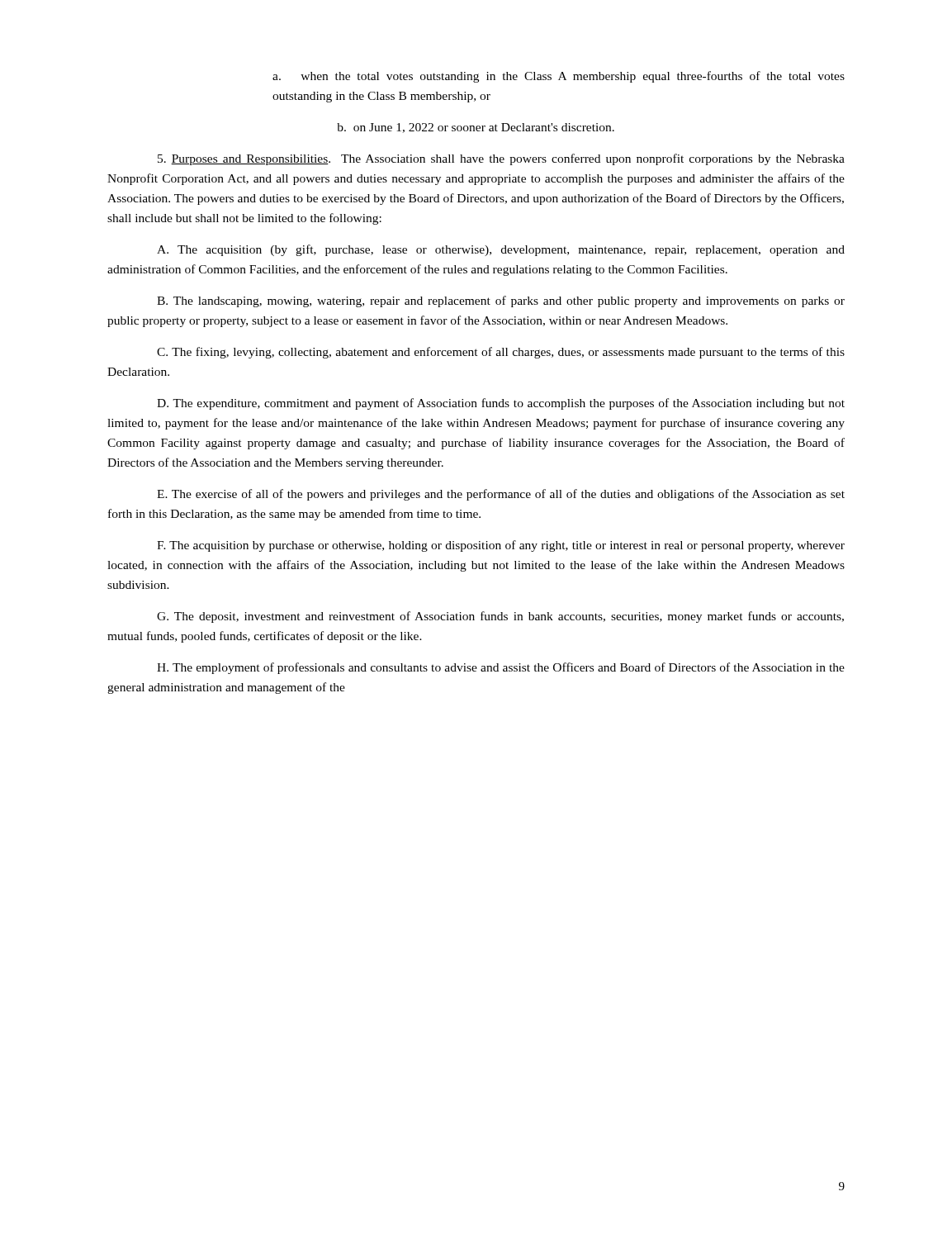Select the passage starting "D. The expenditure, commitment and"

[476, 433]
